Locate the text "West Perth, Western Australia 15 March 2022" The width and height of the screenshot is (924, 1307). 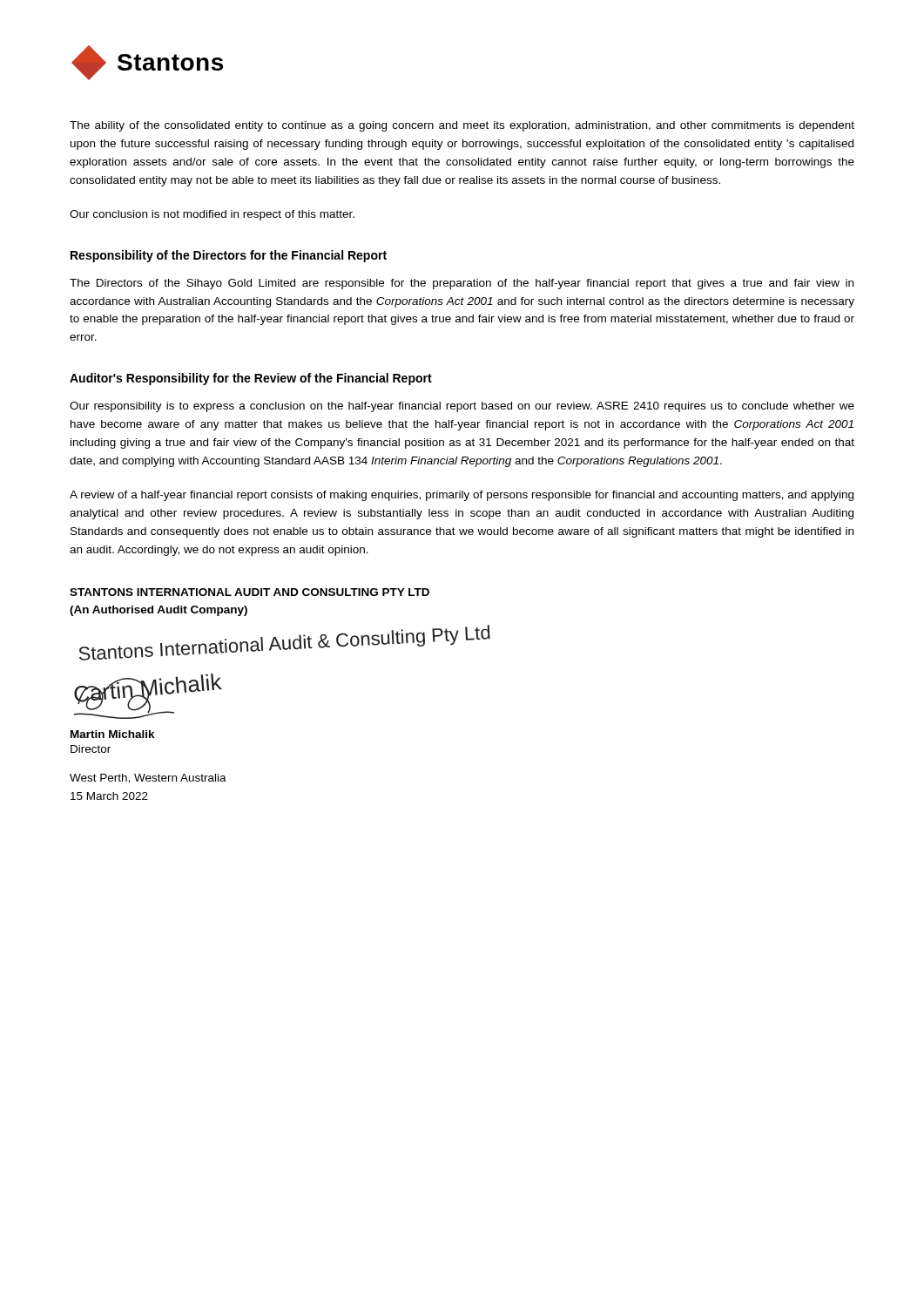pyautogui.click(x=148, y=787)
